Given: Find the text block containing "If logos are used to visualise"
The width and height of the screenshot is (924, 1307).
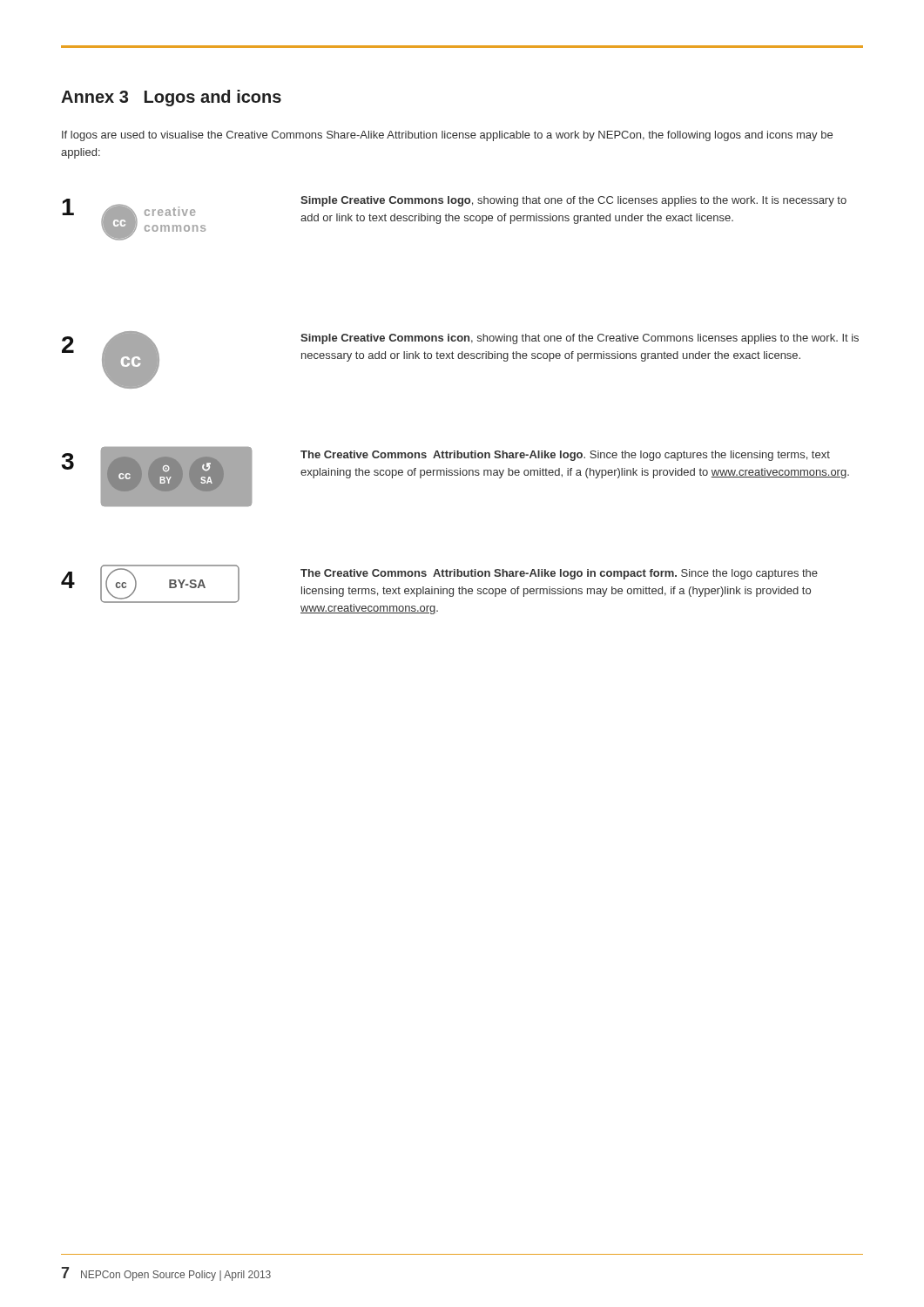Looking at the screenshot, I should 447,143.
